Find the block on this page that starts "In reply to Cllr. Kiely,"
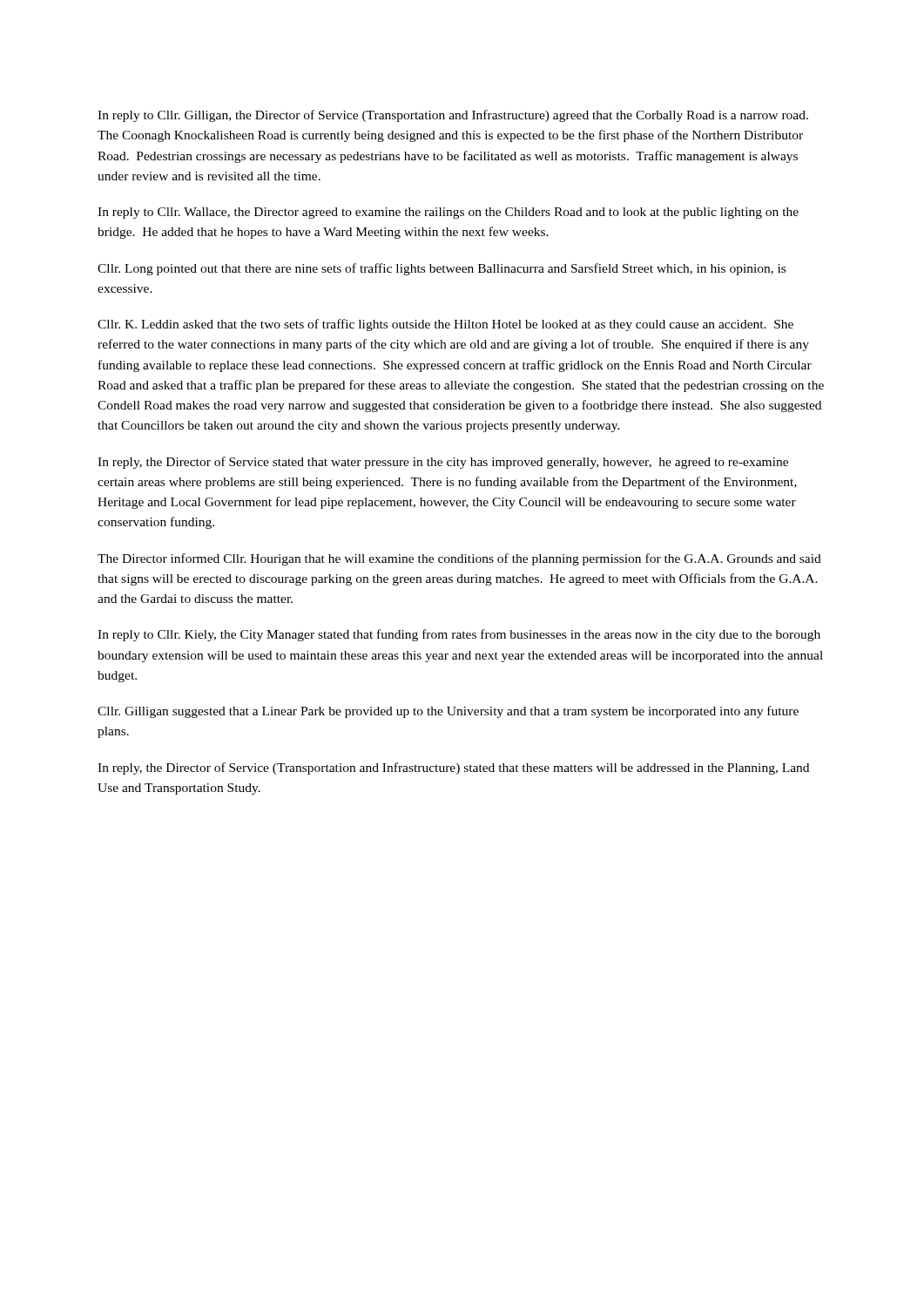This screenshot has width=924, height=1307. point(460,654)
